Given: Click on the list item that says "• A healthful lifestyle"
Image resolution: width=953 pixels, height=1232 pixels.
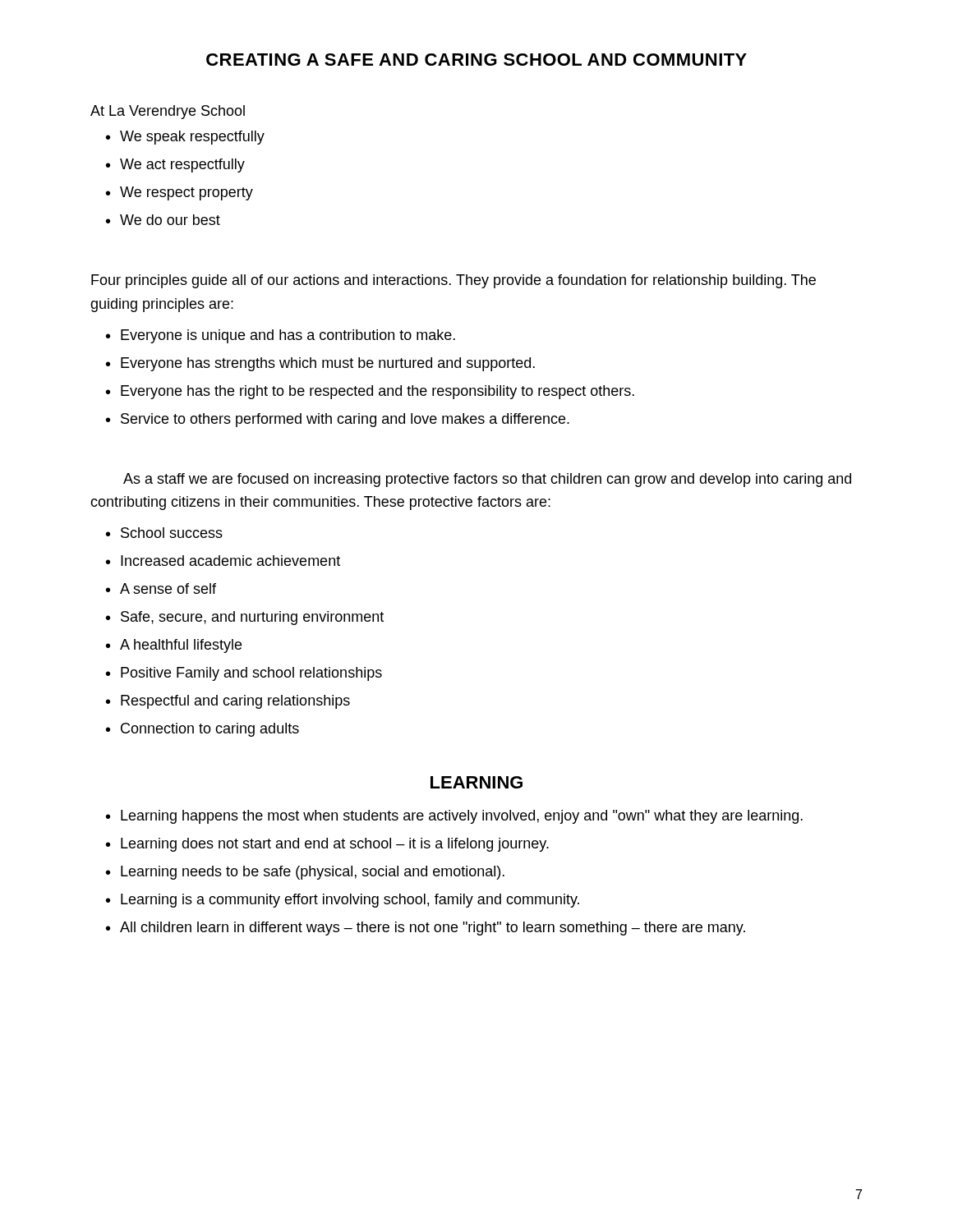Looking at the screenshot, I should tap(174, 646).
